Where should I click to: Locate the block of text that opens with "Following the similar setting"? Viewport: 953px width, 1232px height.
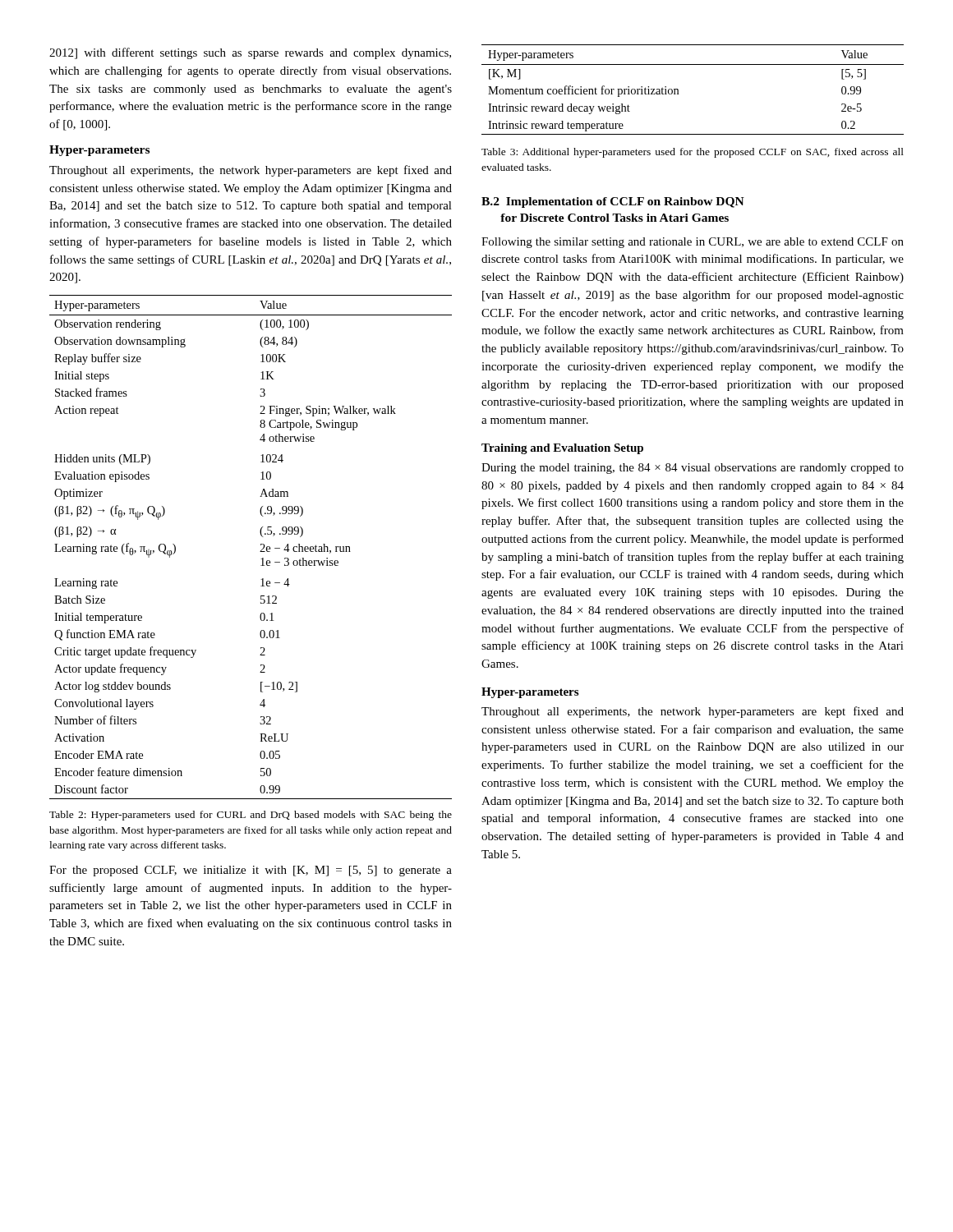click(x=693, y=331)
